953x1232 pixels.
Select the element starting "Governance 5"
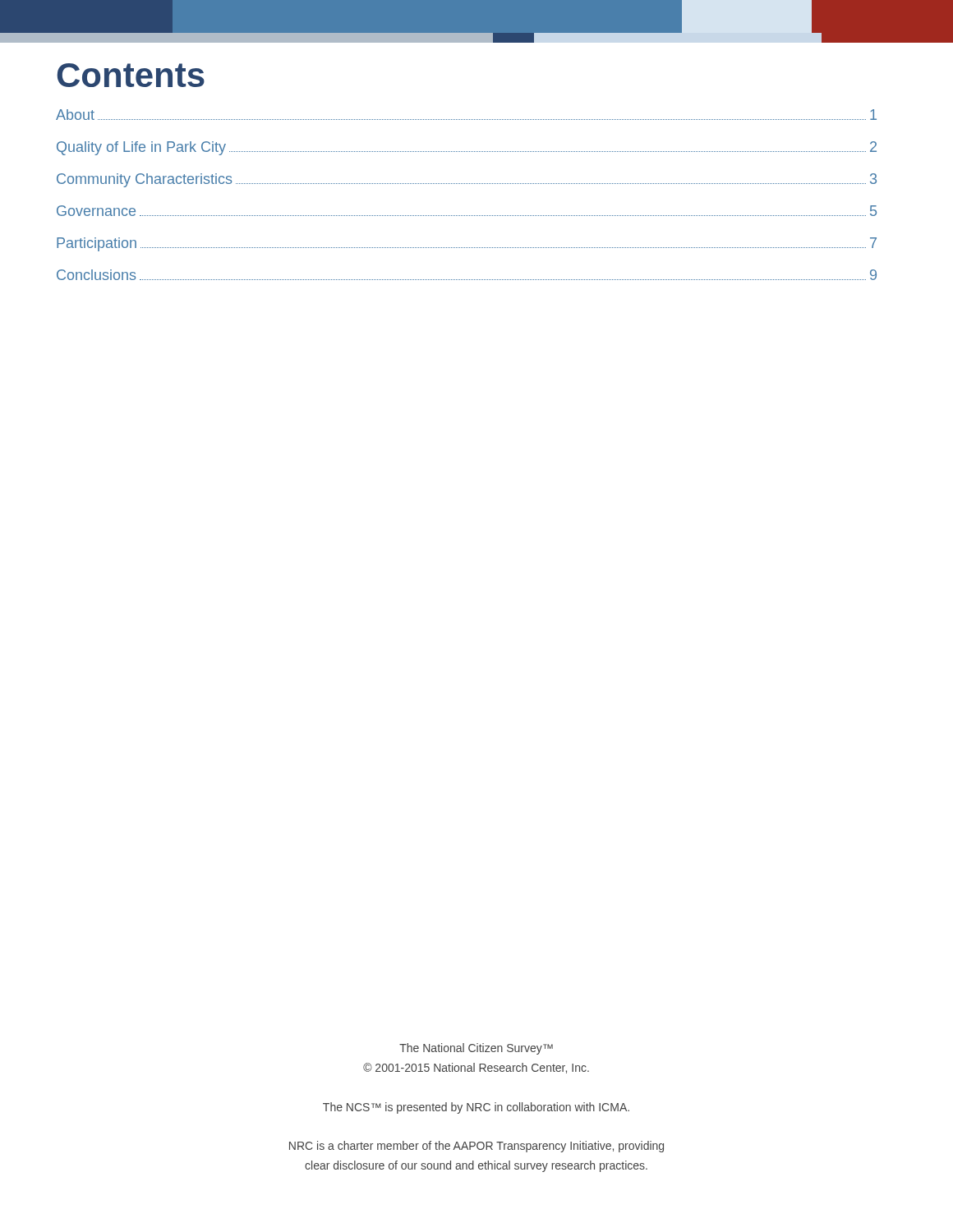point(467,212)
